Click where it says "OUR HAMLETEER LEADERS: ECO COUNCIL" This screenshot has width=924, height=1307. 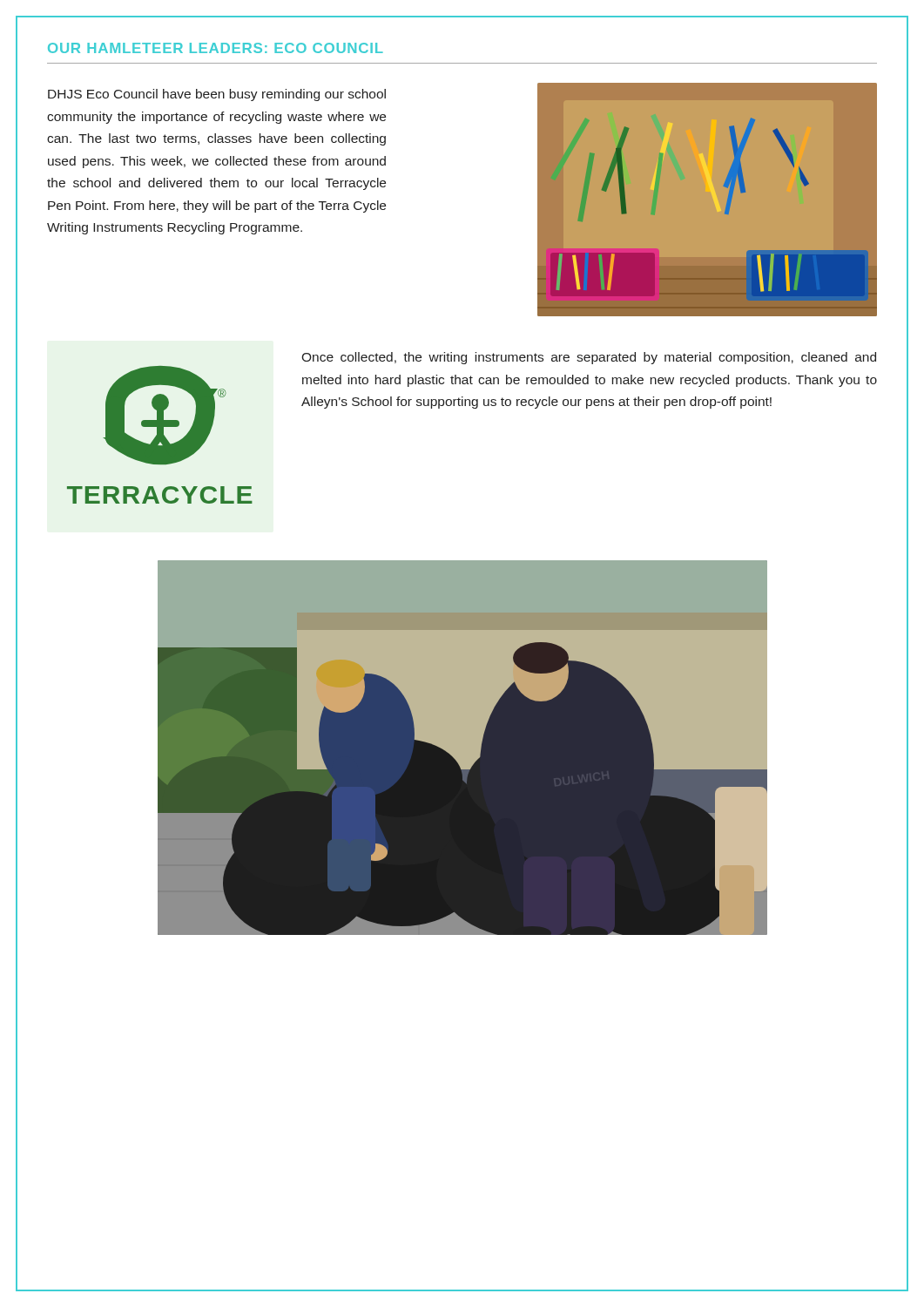click(x=215, y=48)
